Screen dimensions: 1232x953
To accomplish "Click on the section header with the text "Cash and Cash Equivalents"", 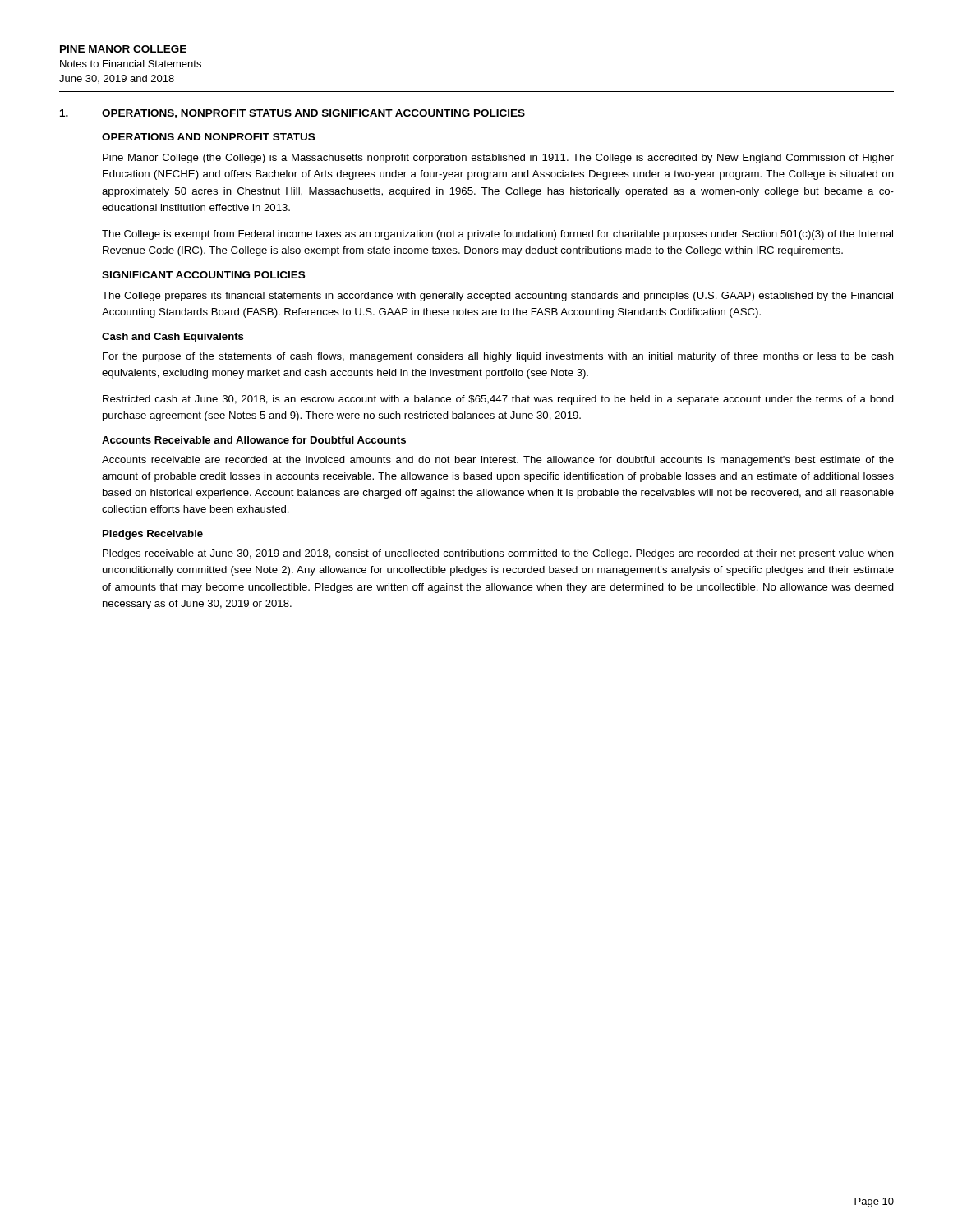I will [x=173, y=338].
